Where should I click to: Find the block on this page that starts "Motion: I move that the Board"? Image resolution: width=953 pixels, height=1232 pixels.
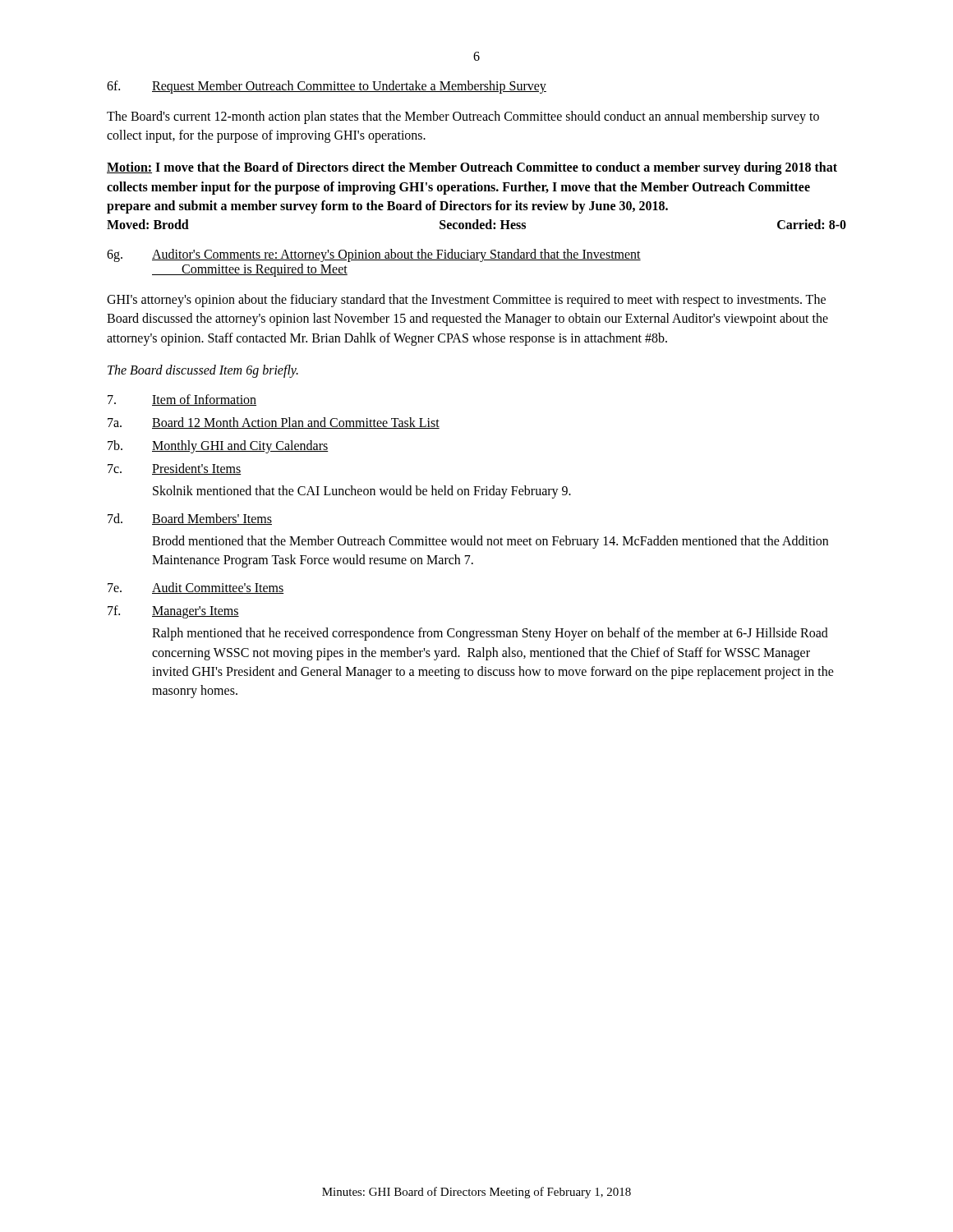(x=476, y=197)
